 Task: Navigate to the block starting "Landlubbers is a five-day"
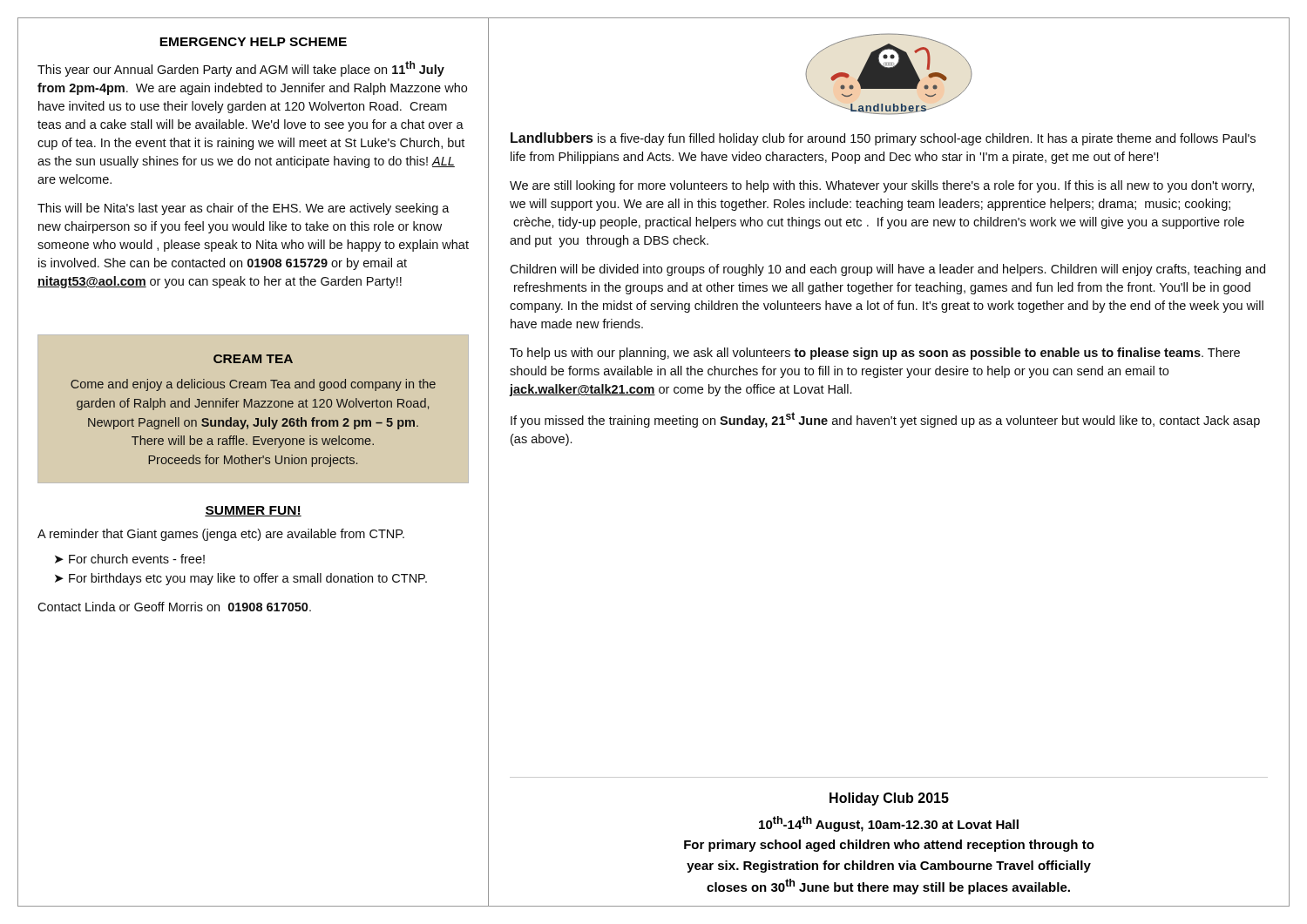tap(883, 147)
